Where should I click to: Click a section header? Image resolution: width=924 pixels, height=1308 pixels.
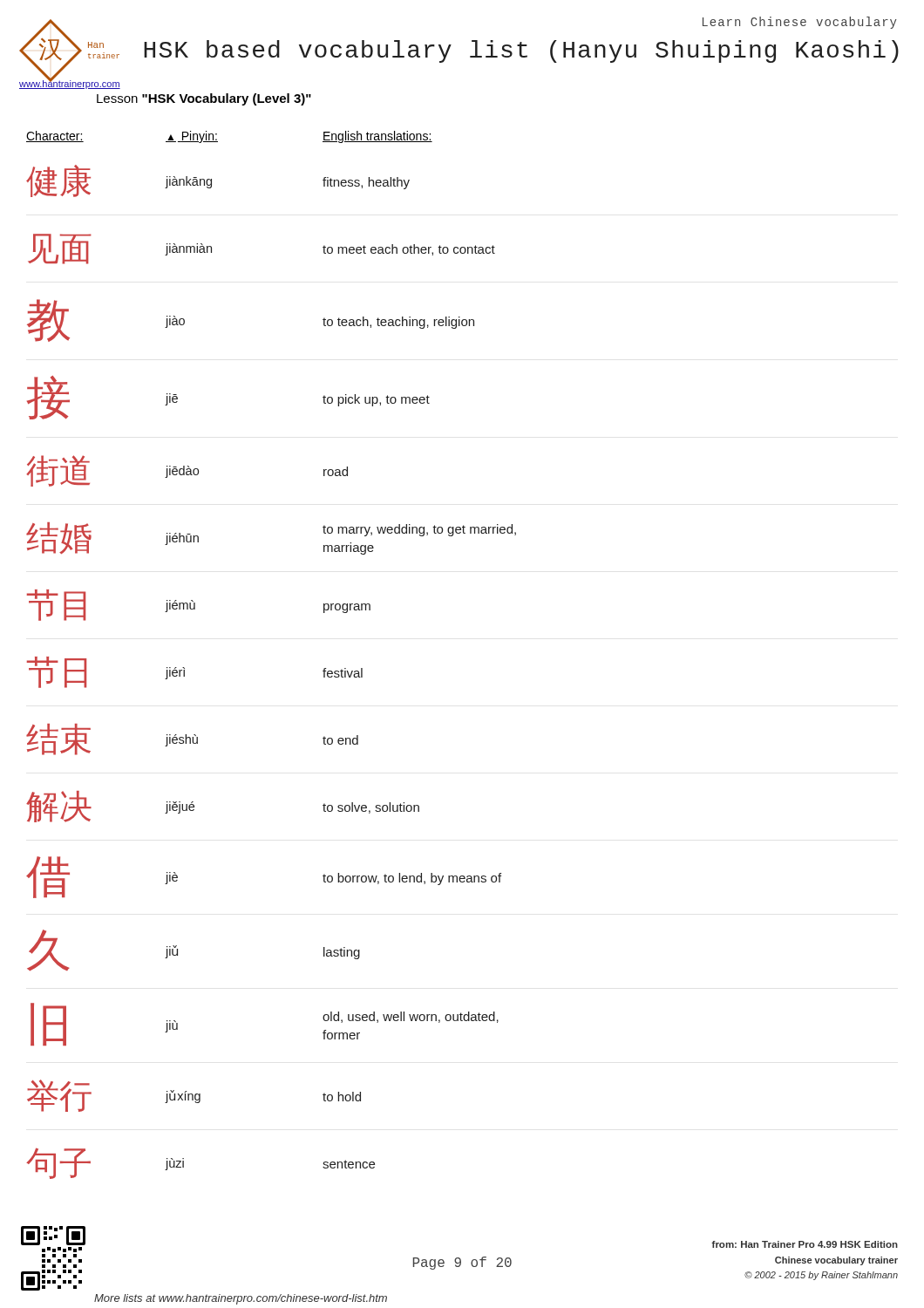(x=204, y=98)
